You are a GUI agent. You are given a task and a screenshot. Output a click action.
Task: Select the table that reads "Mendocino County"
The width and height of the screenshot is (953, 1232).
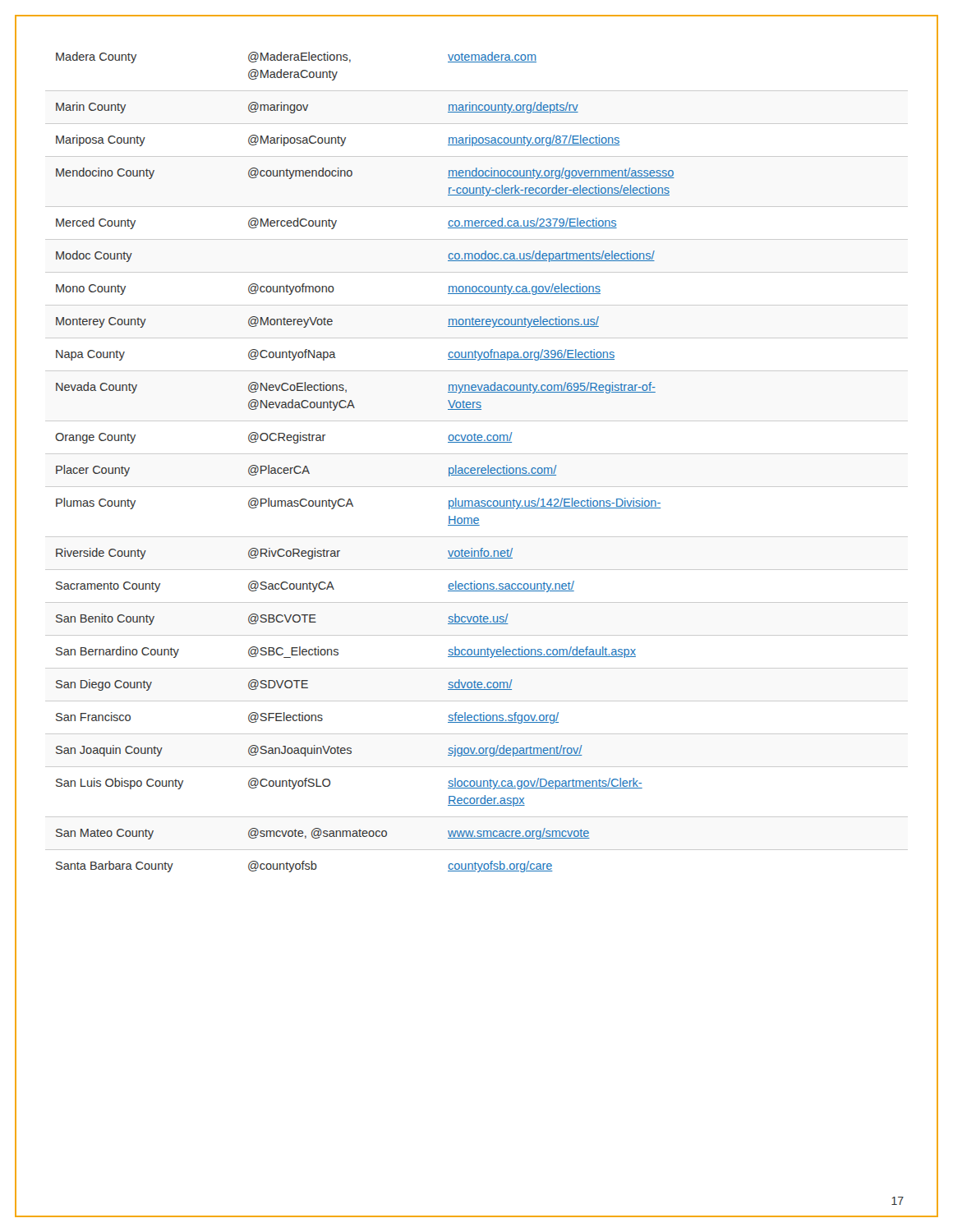click(x=476, y=462)
